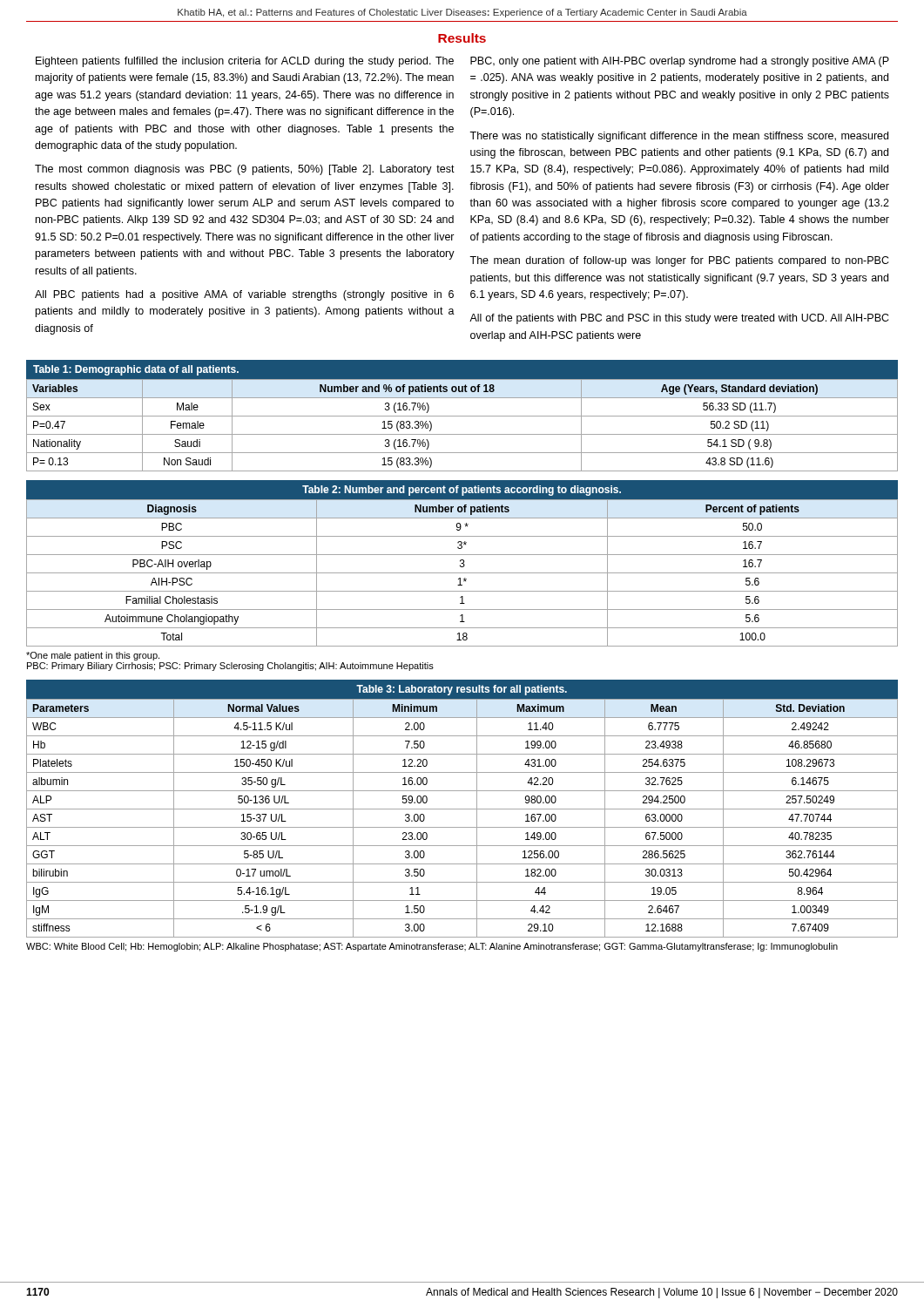Point to the region starting "One male patient"
Image resolution: width=924 pixels, height=1307 pixels.
tap(230, 660)
